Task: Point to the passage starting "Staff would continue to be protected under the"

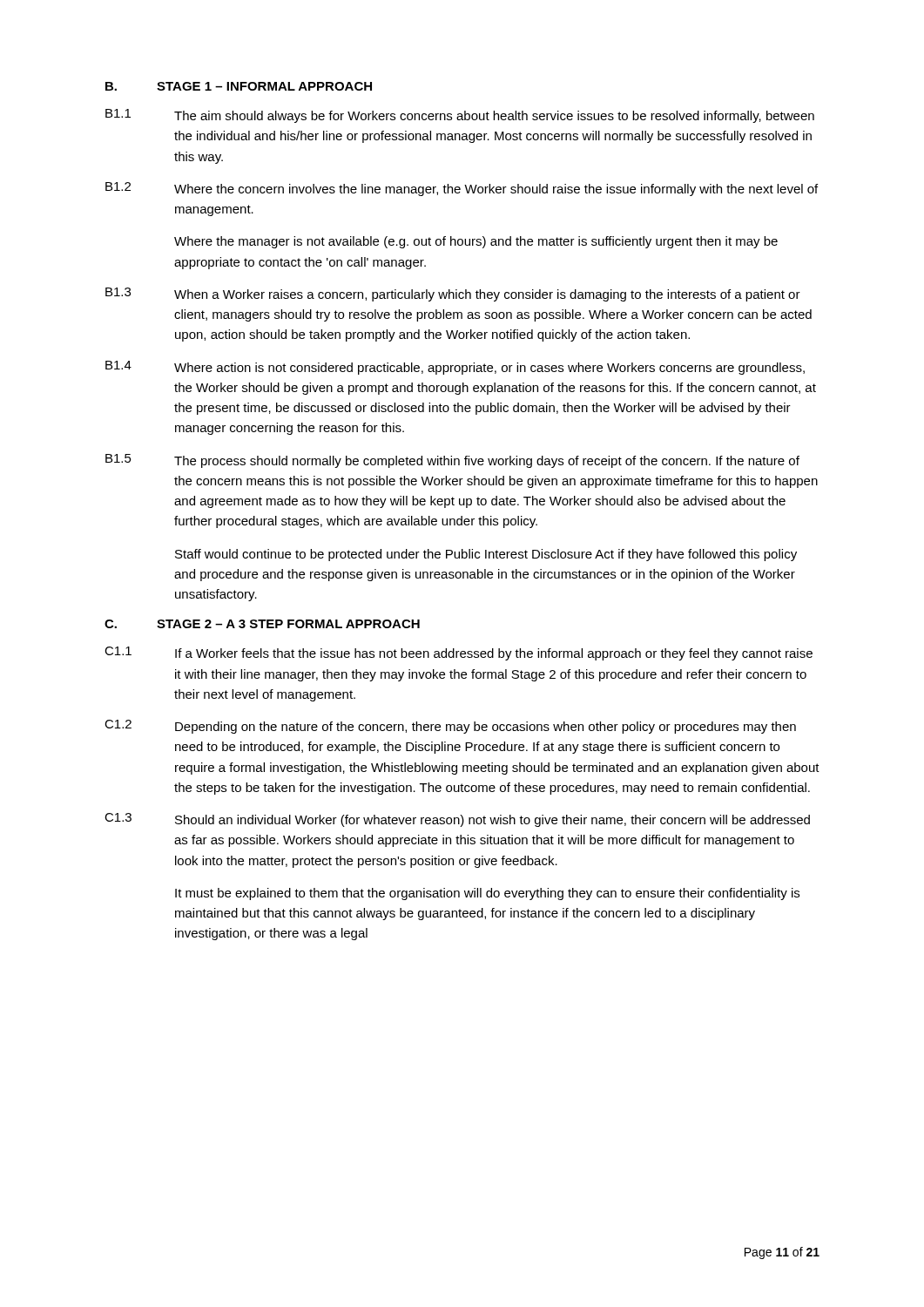Action: 486,574
